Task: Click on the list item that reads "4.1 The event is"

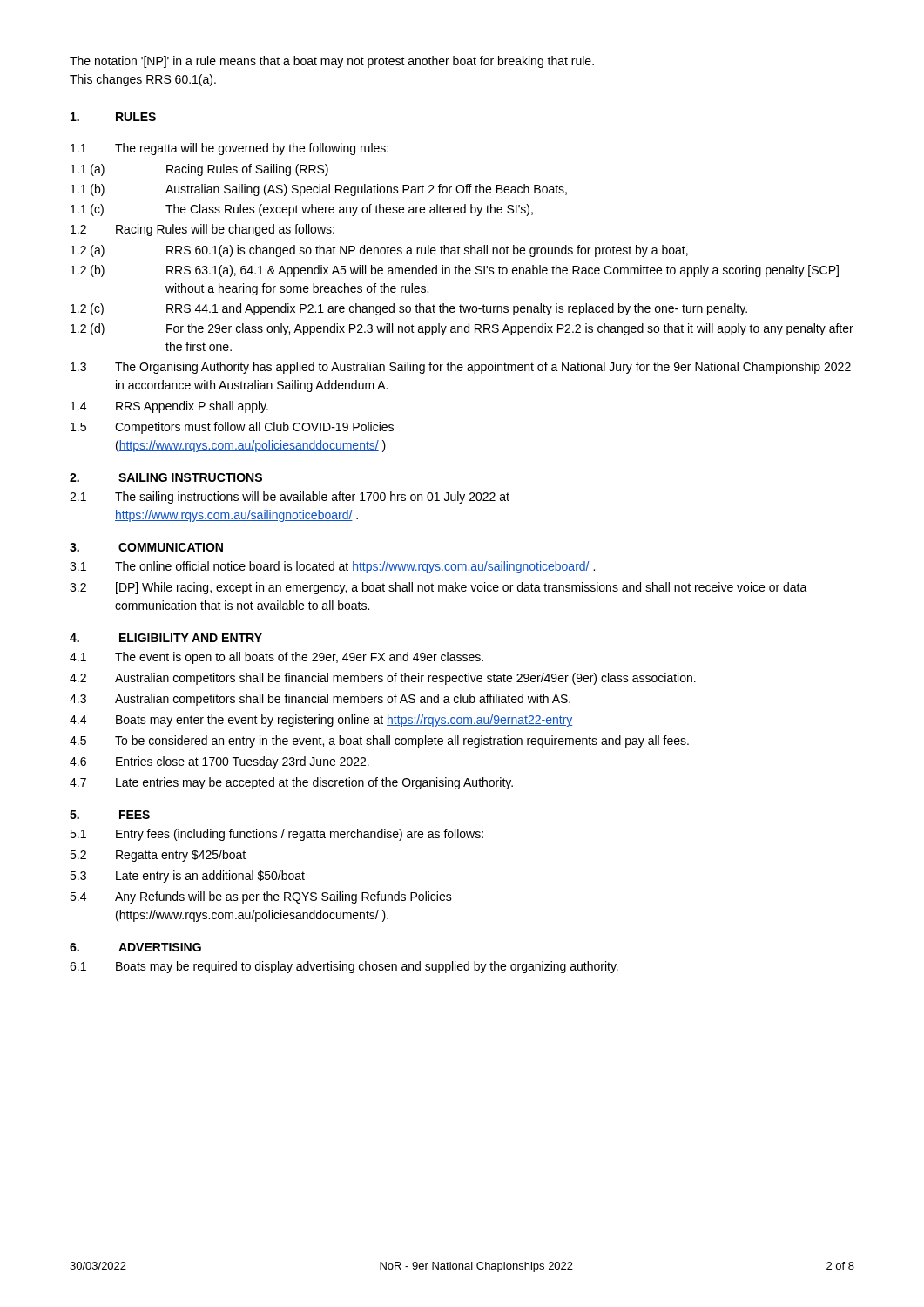Action: [x=462, y=657]
